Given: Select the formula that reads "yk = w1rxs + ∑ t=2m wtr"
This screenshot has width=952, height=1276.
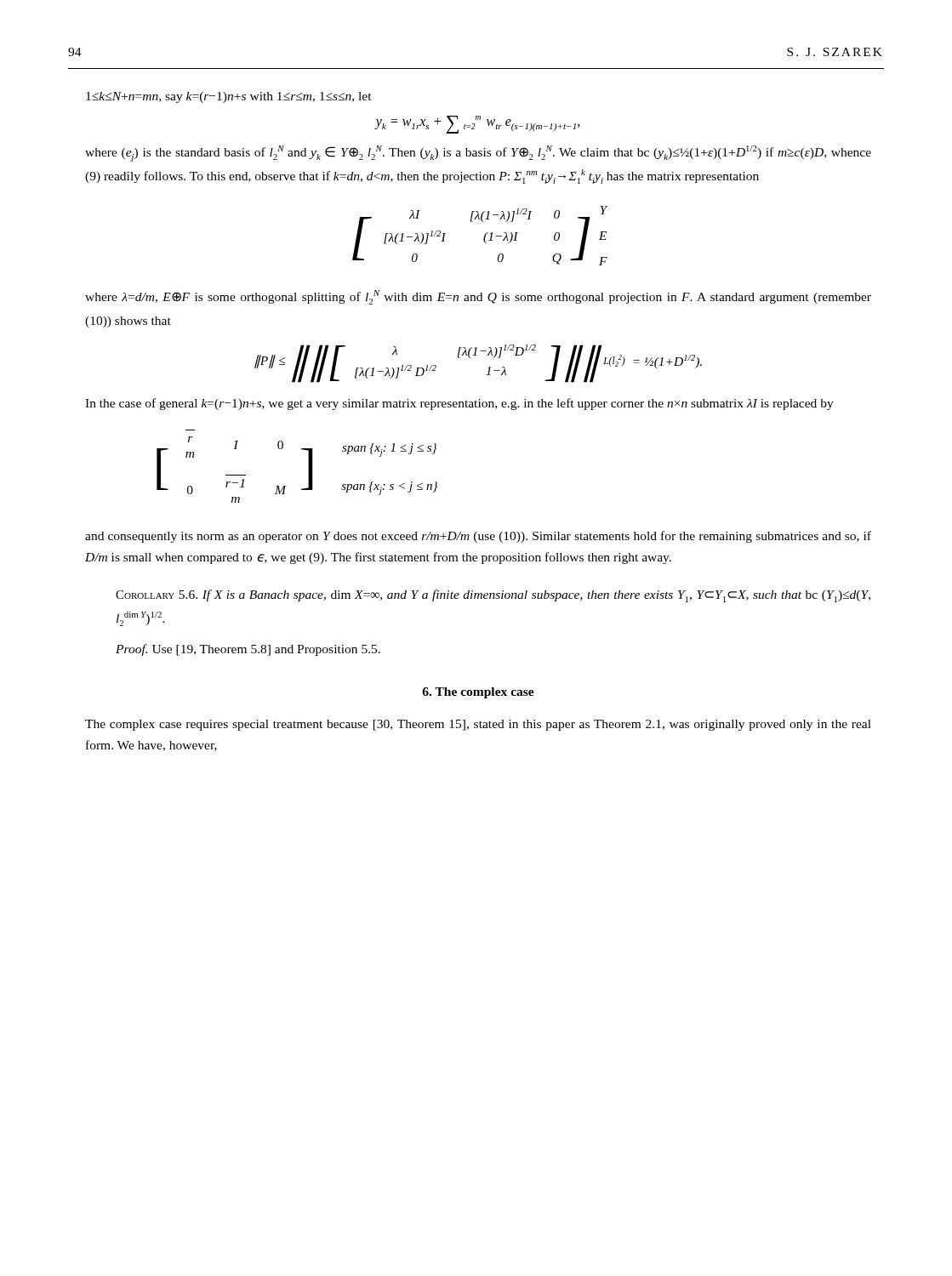Looking at the screenshot, I should click(x=478, y=122).
